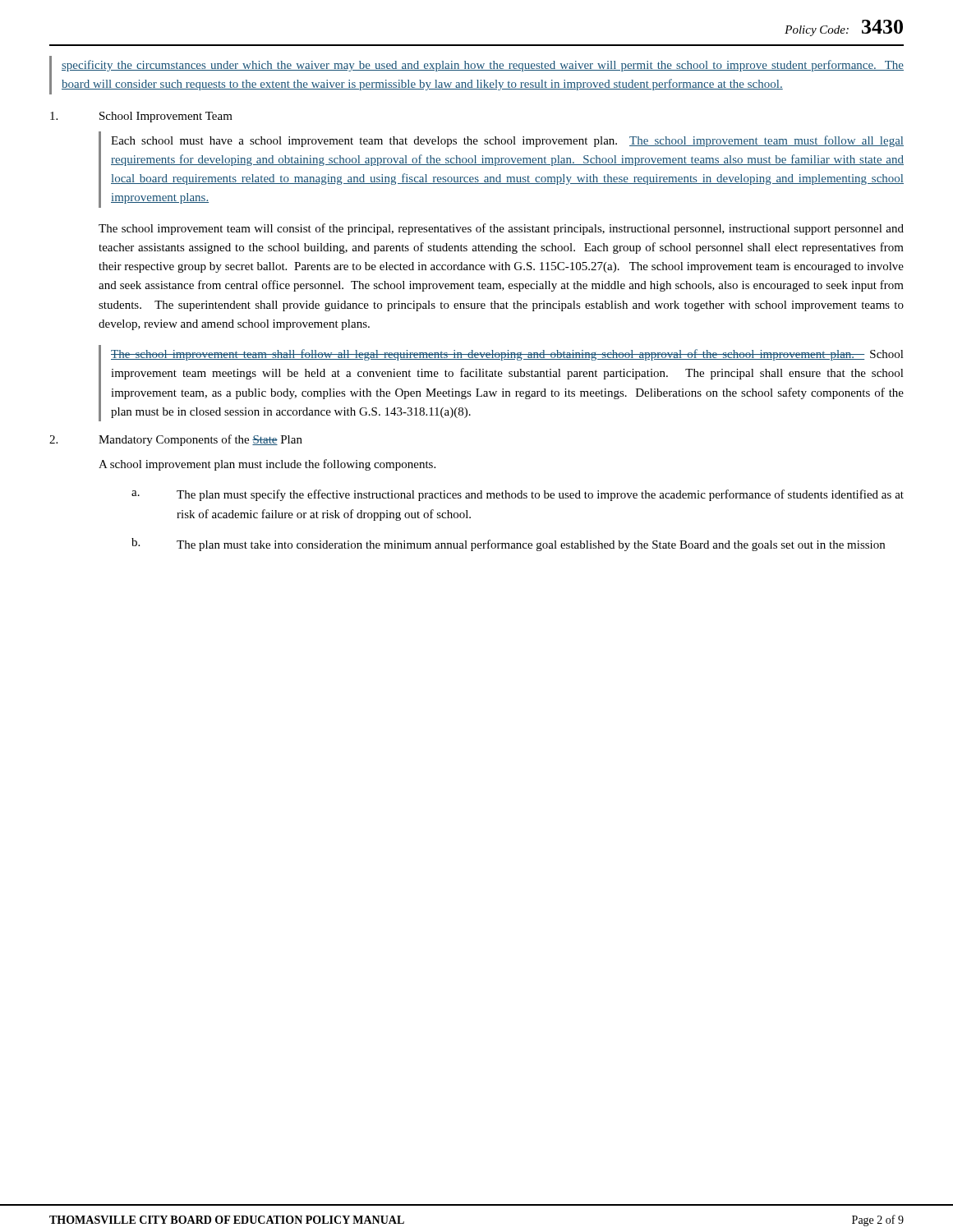Select the list item with the text "2. Mandatory Components"
Viewport: 953px width, 1232px height.
(176, 440)
